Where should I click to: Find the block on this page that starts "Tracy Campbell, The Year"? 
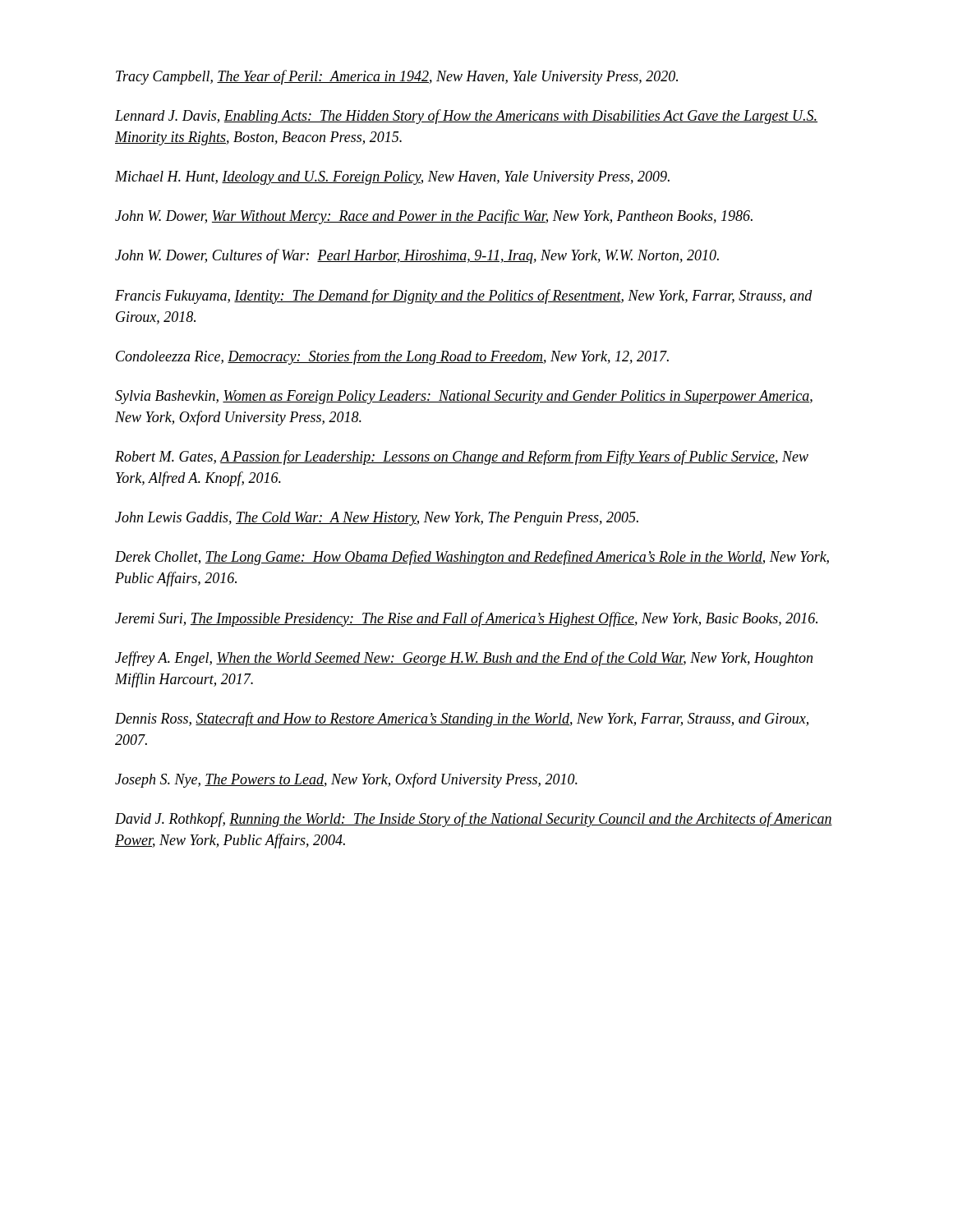pyautogui.click(x=397, y=76)
